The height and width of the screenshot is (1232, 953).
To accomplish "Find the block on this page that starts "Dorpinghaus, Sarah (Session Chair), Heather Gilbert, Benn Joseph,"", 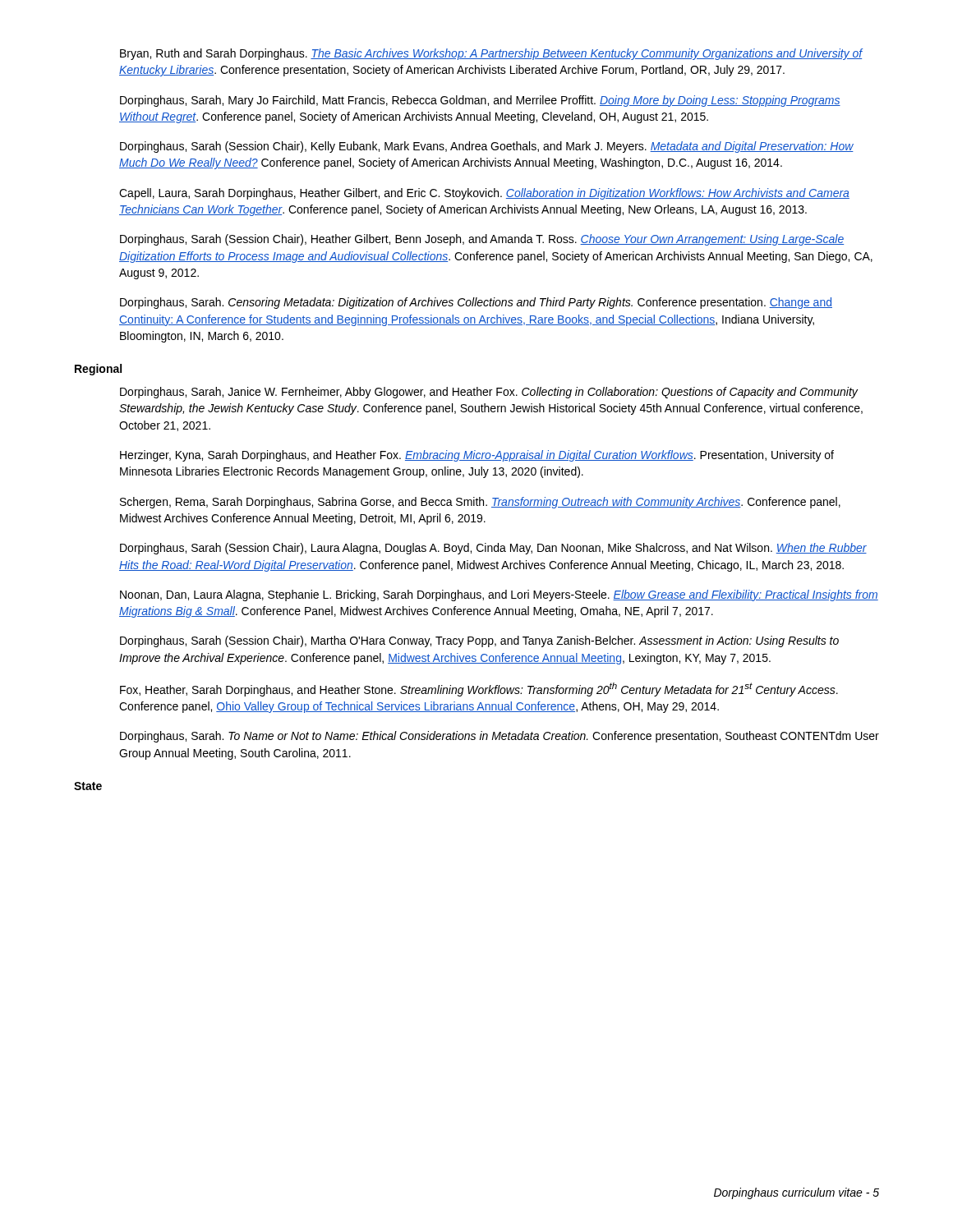I will click(496, 256).
